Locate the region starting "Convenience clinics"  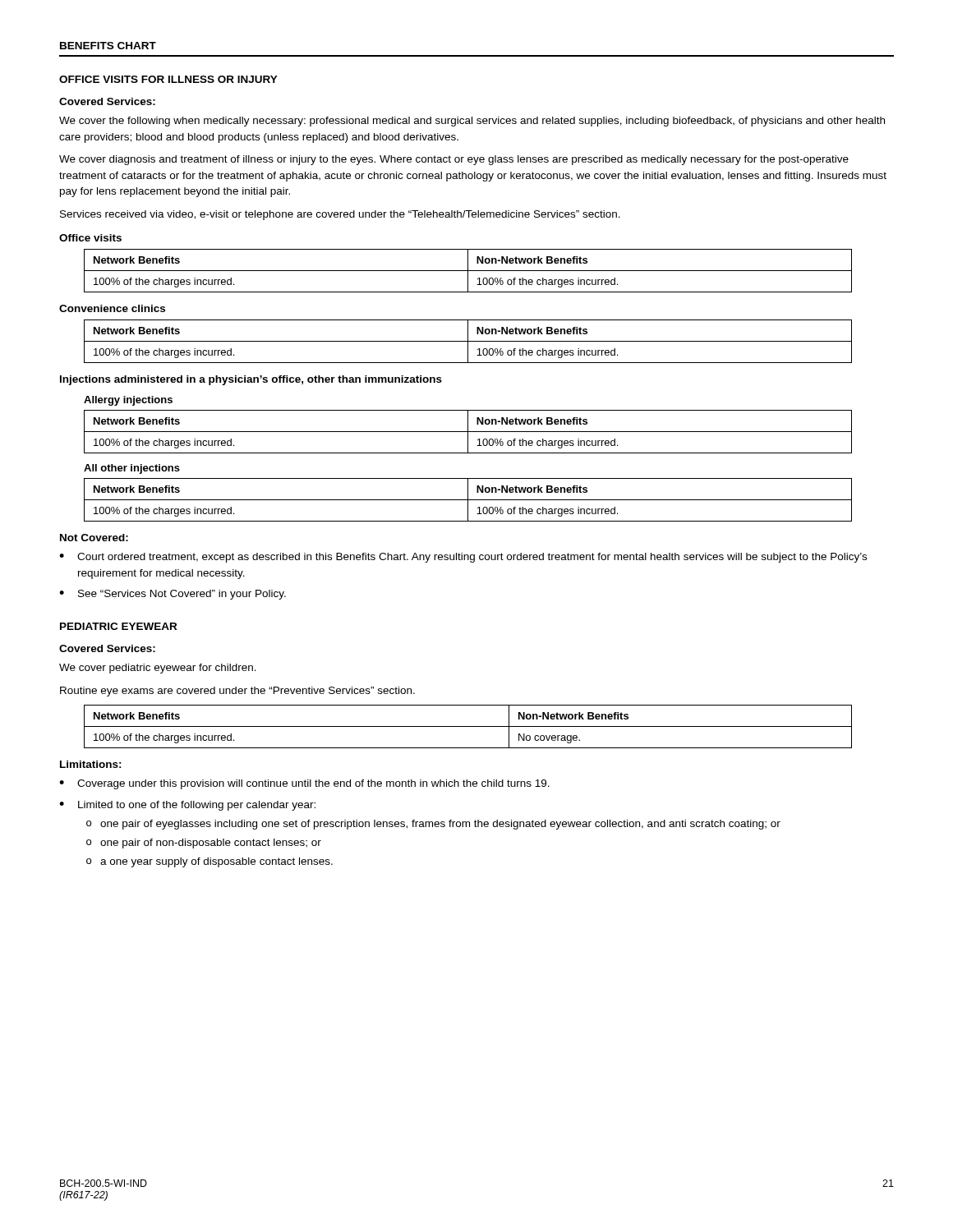point(113,309)
